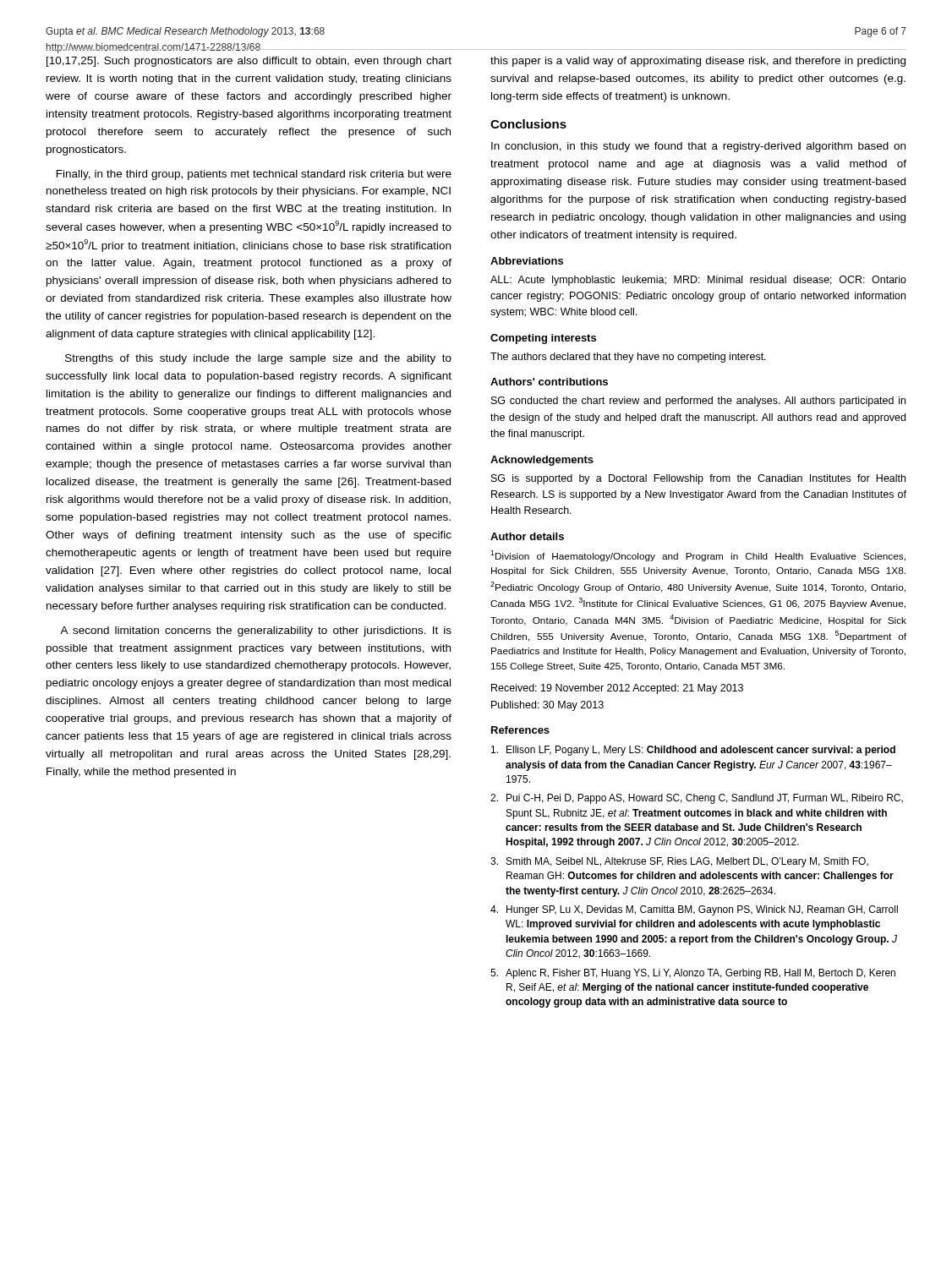Viewport: 952px width, 1268px height.
Task: Locate the text starting "this paper is"
Action: click(x=698, y=78)
